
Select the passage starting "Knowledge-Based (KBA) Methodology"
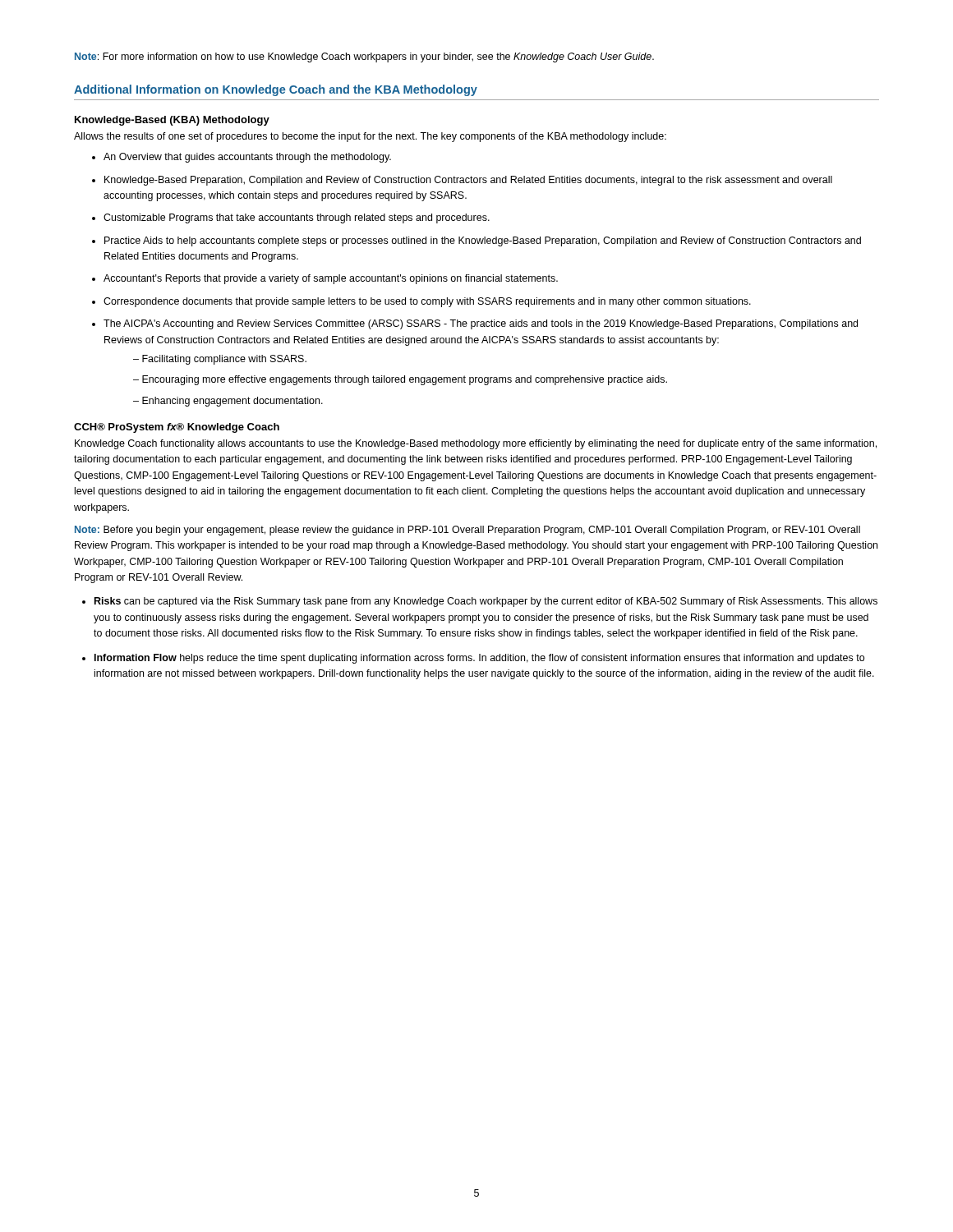tap(172, 119)
